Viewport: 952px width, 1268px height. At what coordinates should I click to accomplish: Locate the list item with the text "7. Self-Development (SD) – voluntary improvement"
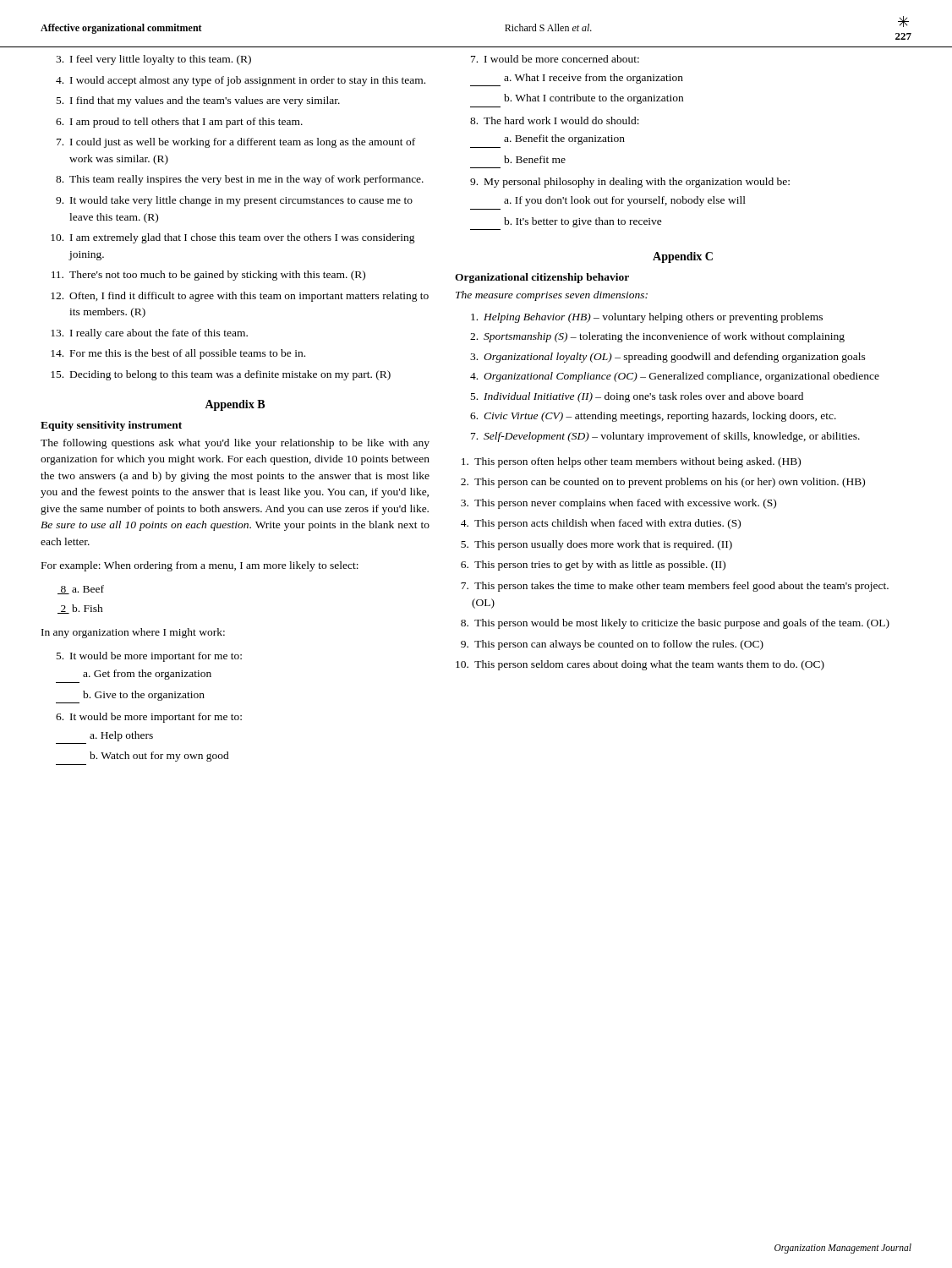point(683,436)
